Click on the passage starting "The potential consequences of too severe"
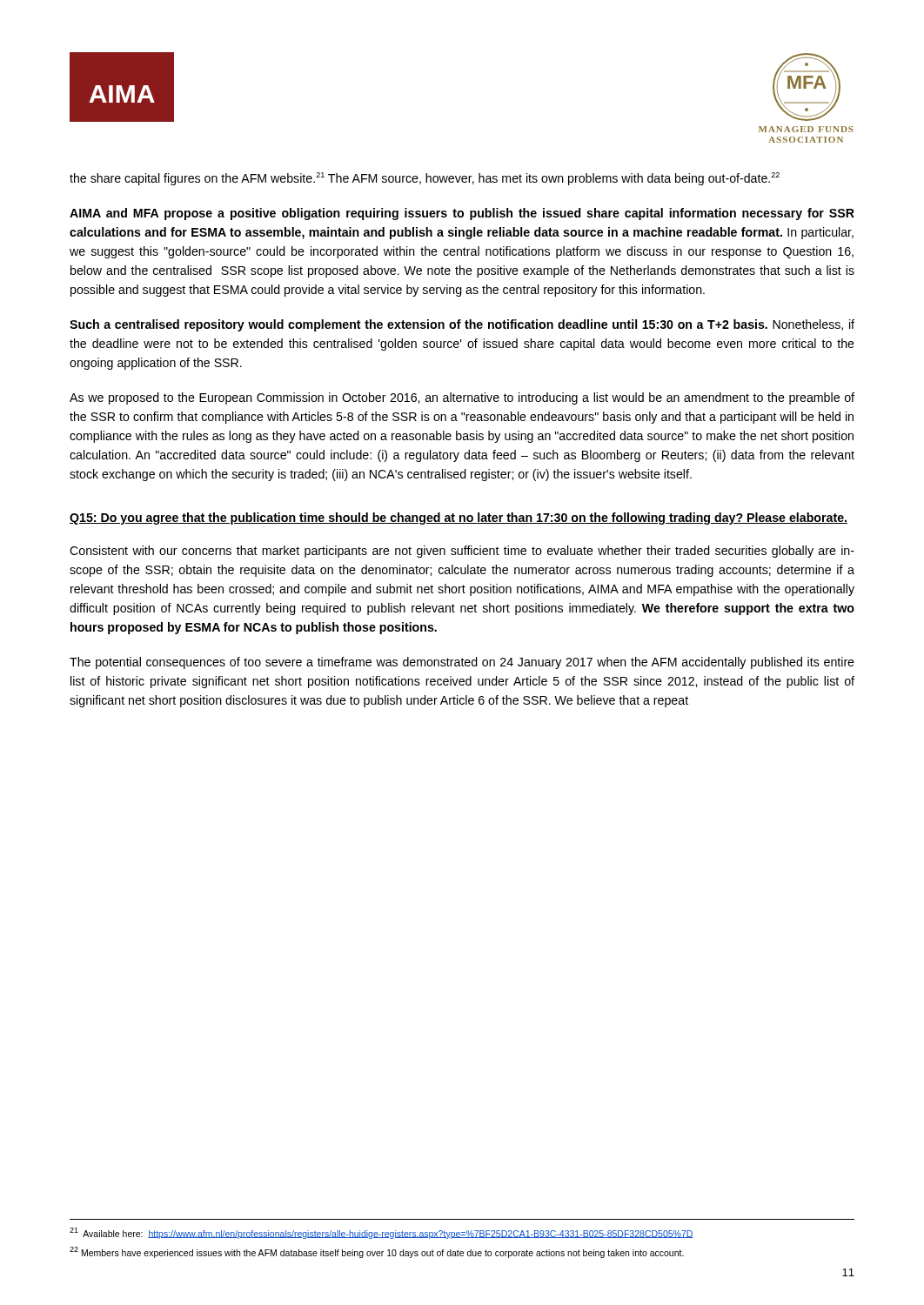Screen dimensions: 1305x924 pyautogui.click(x=462, y=681)
